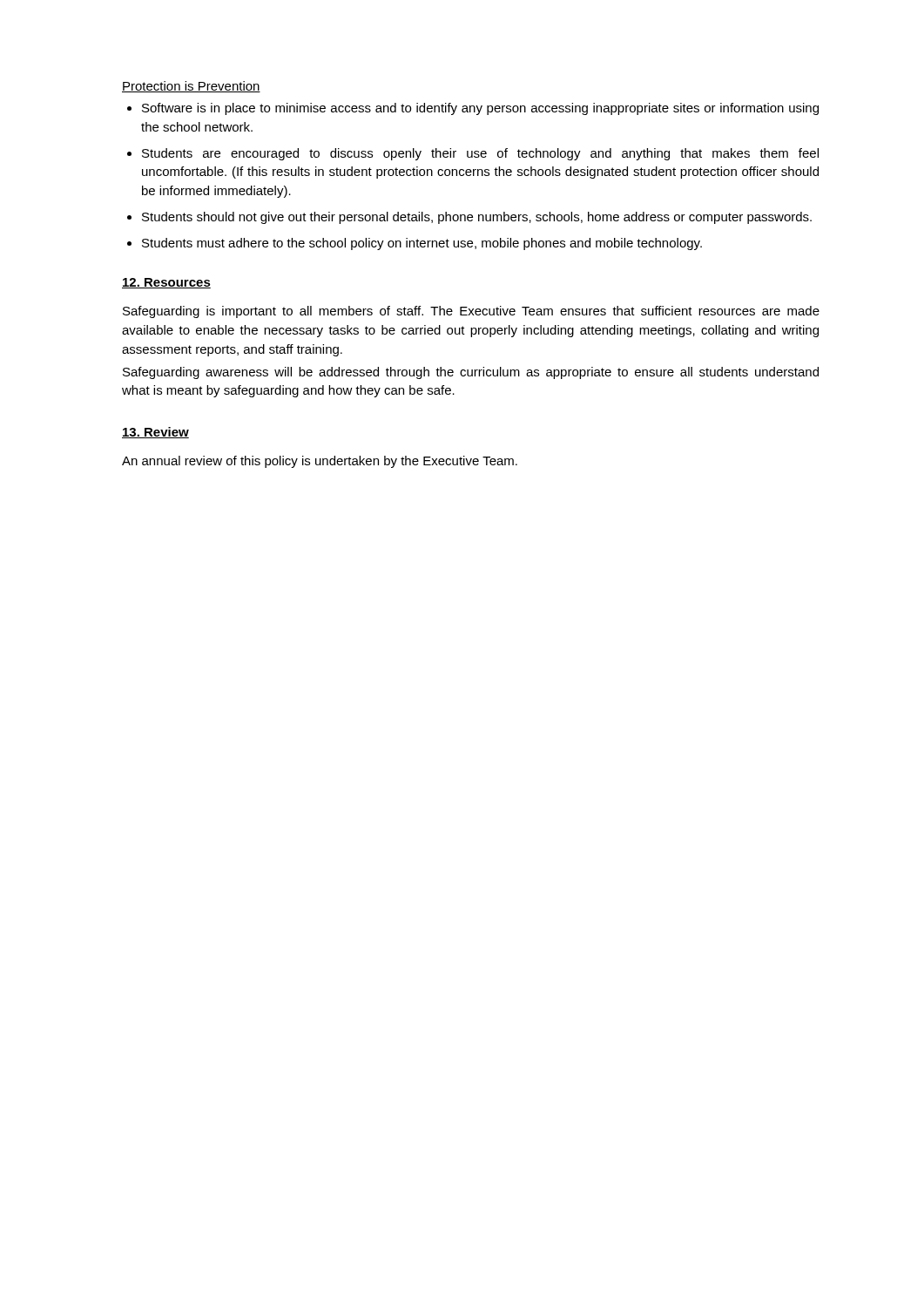Find the list item that reads "Software is in"
Screen dimensions: 1307x924
pos(471,175)
